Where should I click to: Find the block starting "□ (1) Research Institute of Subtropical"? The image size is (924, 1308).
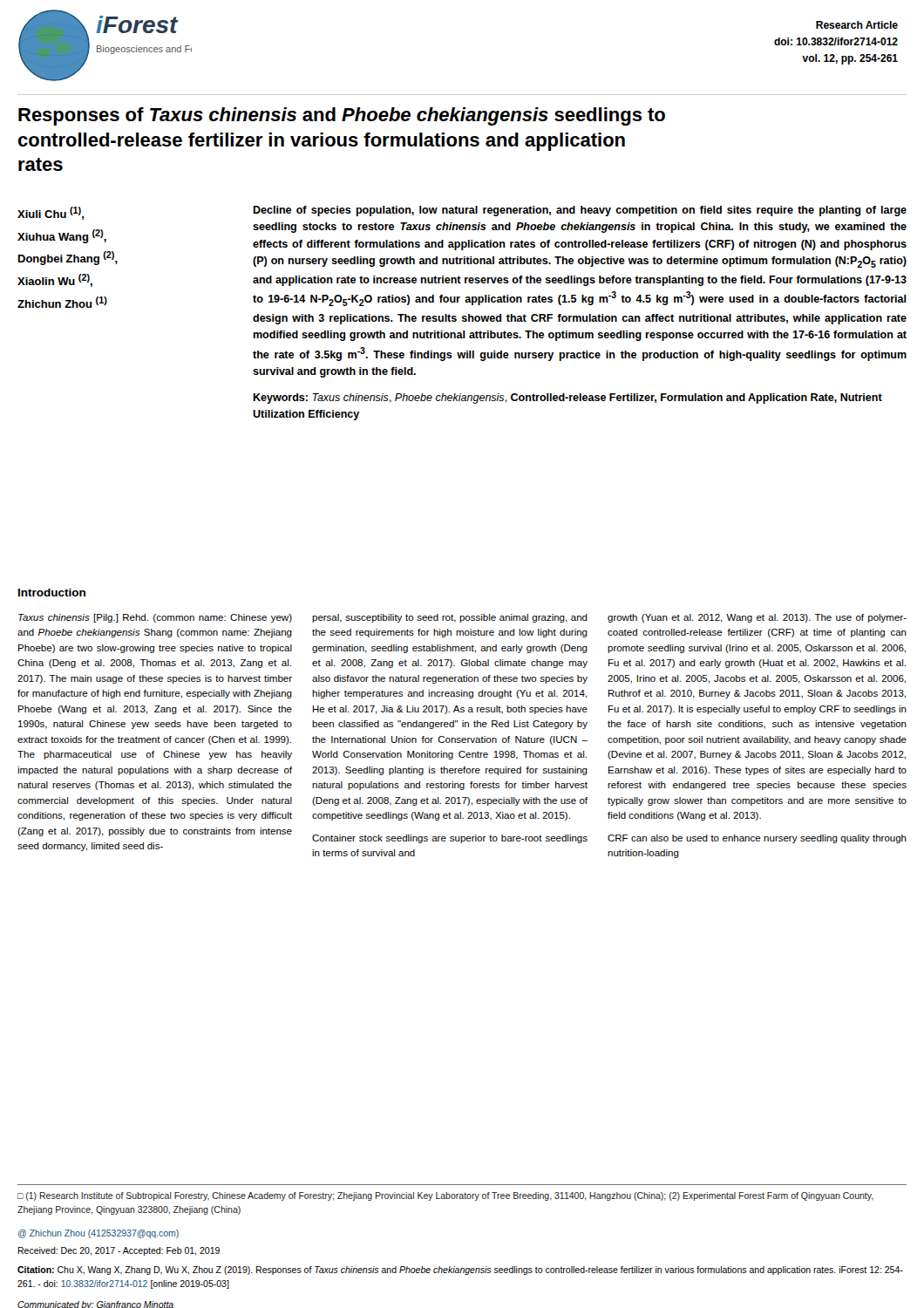point(446,1203)
